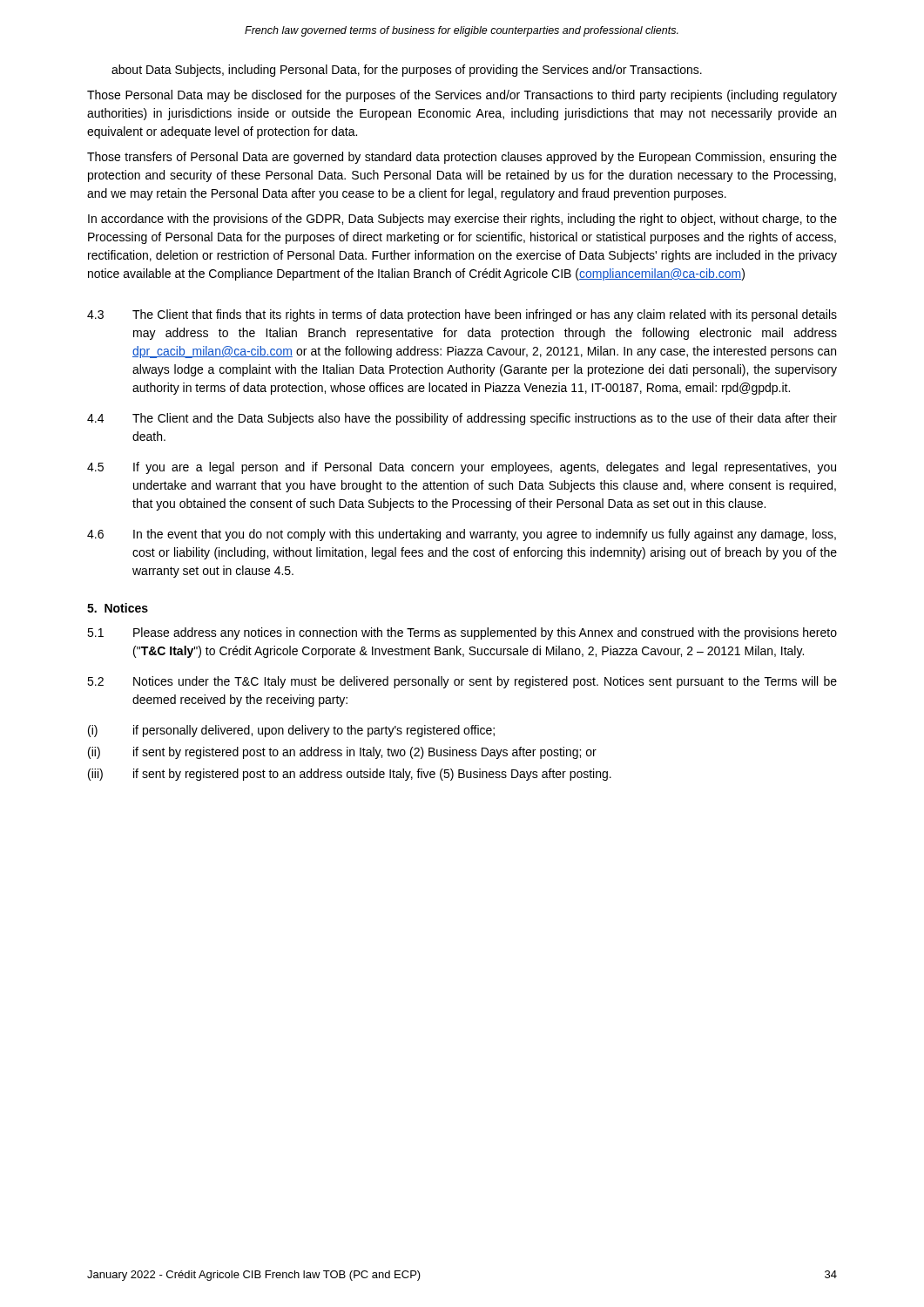Select the text block that says "3 The Client that finds that"
The height and width of the screenshot is (1307, 924).
click(x=462, y=352)
